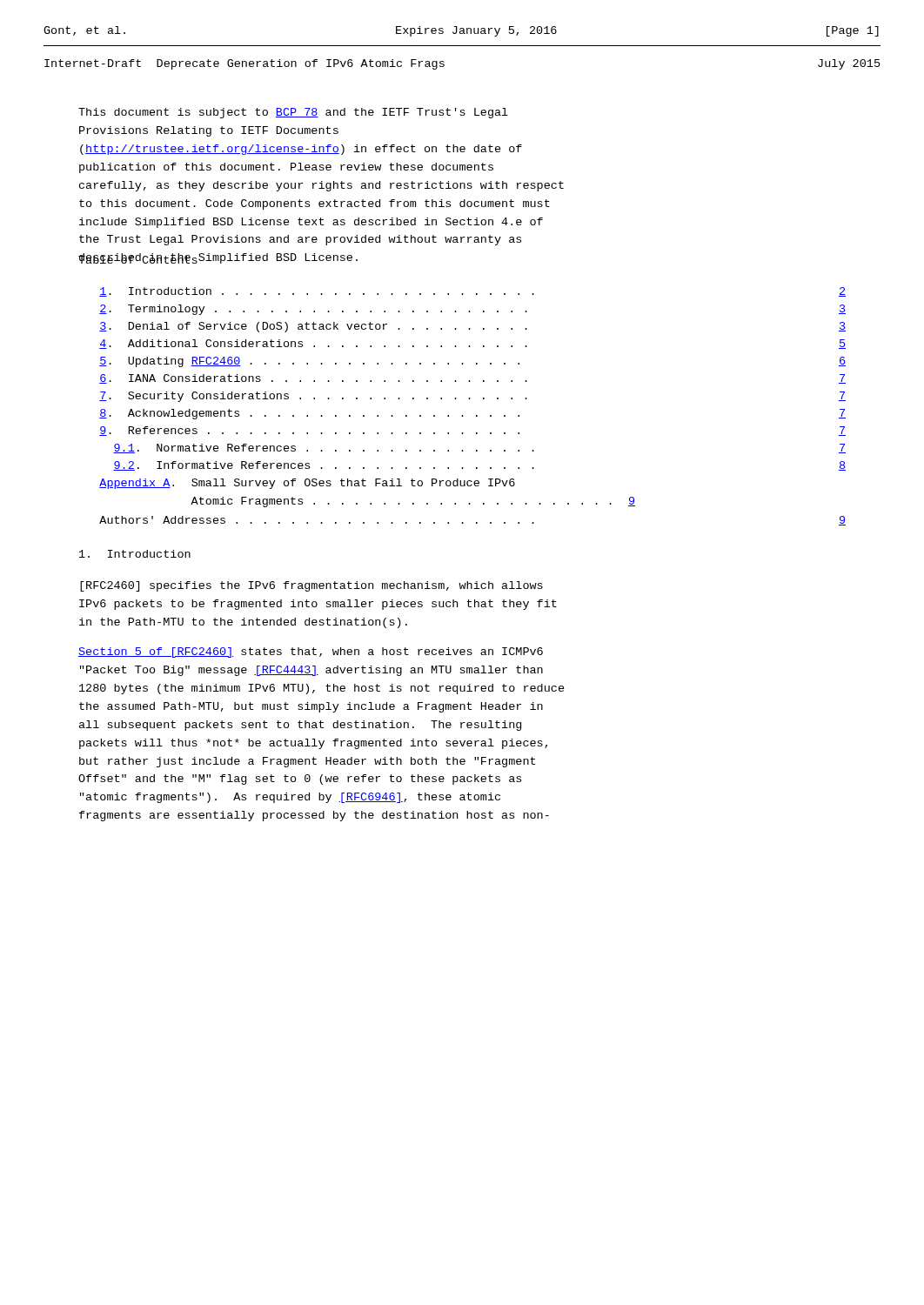Locate the passage starting "9.1. Normative References"
Screen dimensions: 1305x924
tap(462, 449)
